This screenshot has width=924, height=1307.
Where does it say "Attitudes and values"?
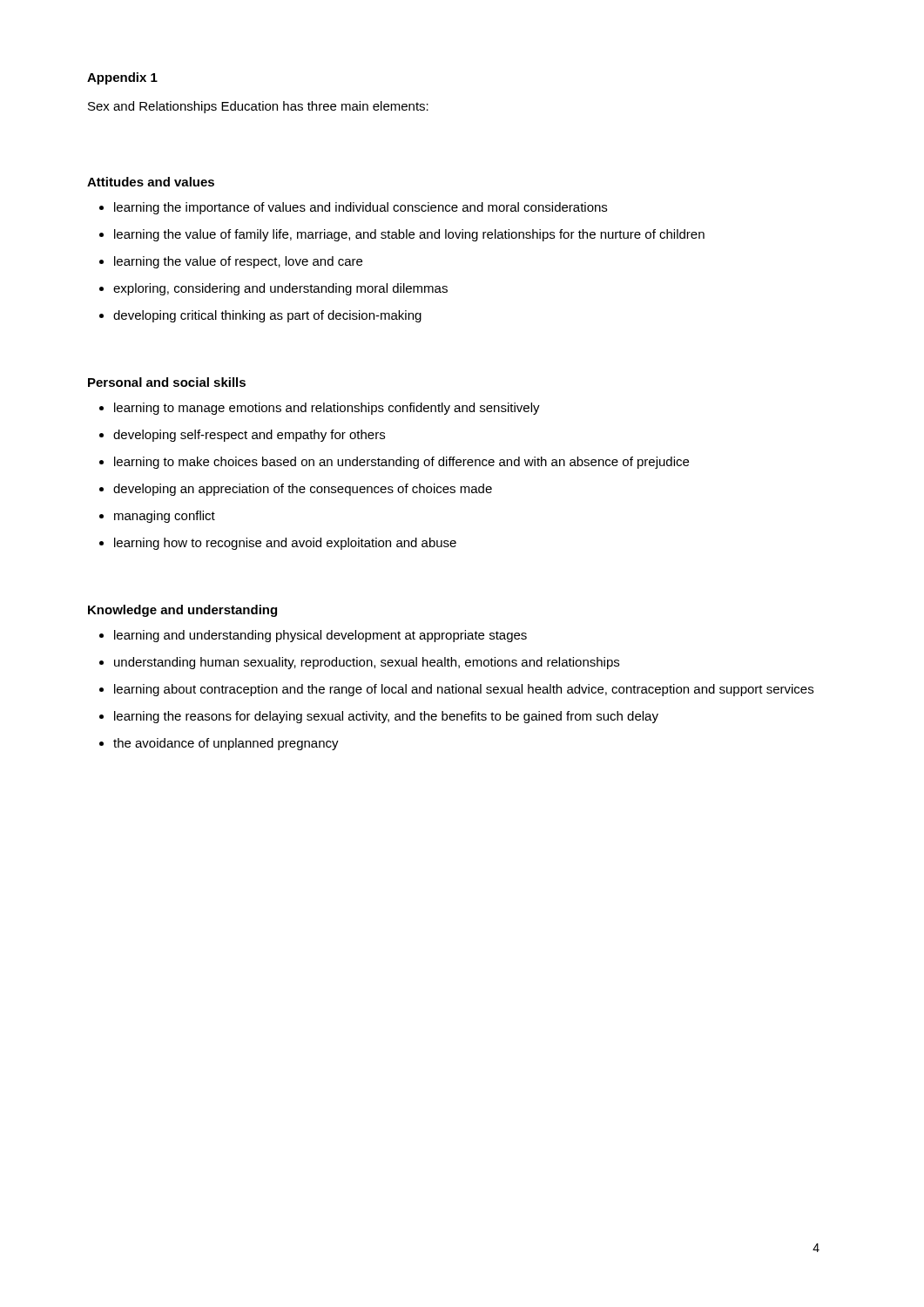click(151, 182)
